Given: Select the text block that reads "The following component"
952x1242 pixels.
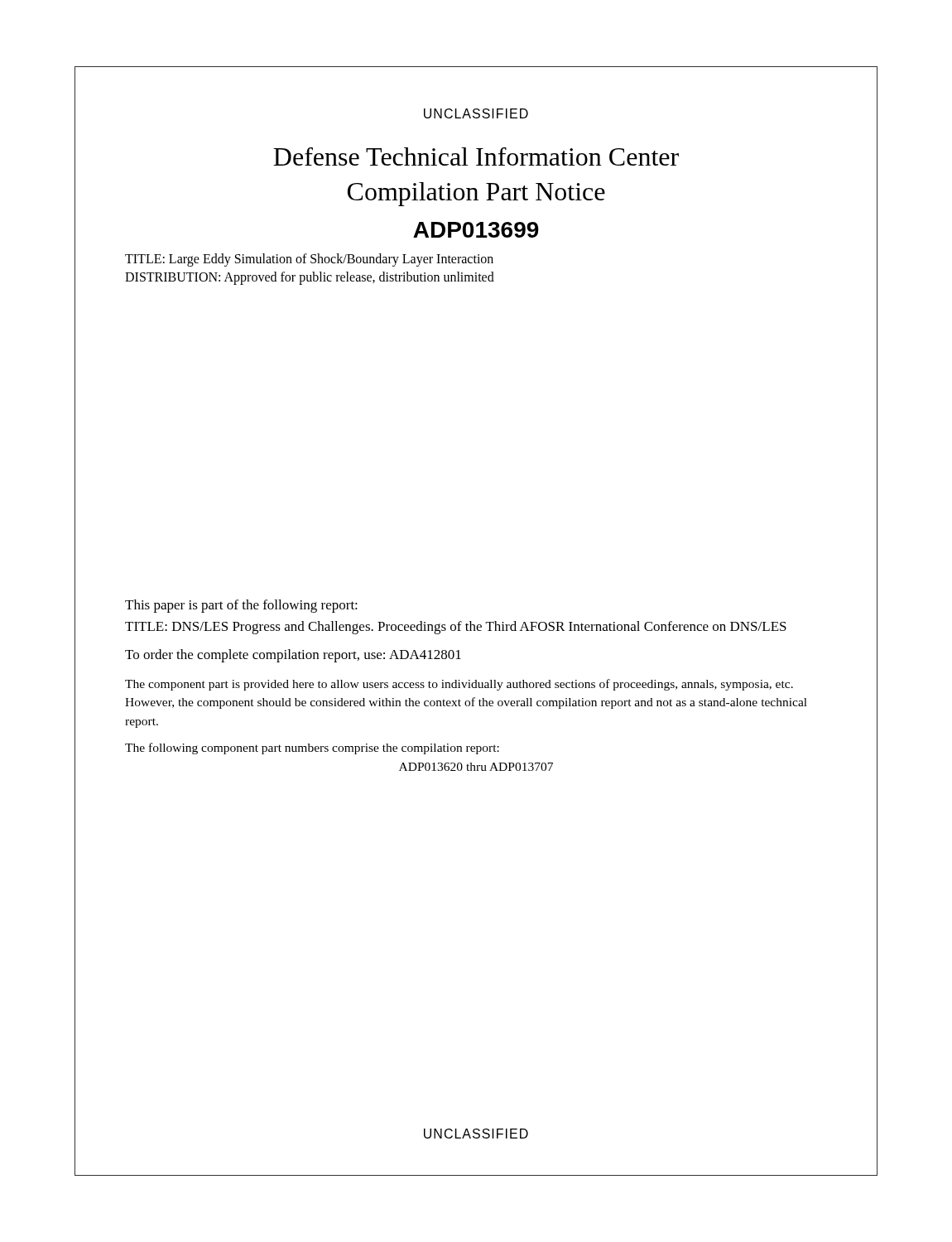Looking at the screenshot, I should pyautogui.click(x=476, y=758).
